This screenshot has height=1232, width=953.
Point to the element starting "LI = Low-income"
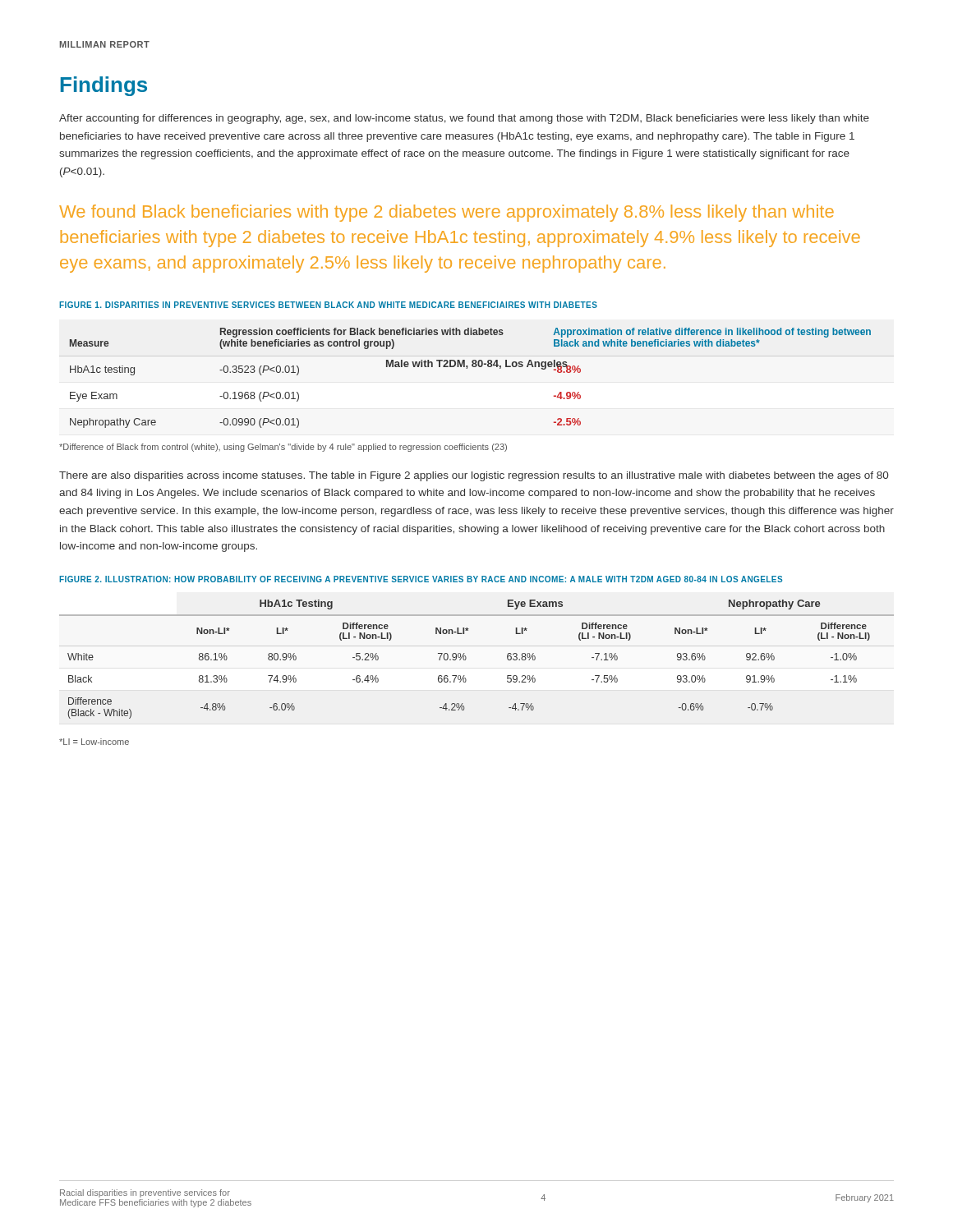point(94,741)
